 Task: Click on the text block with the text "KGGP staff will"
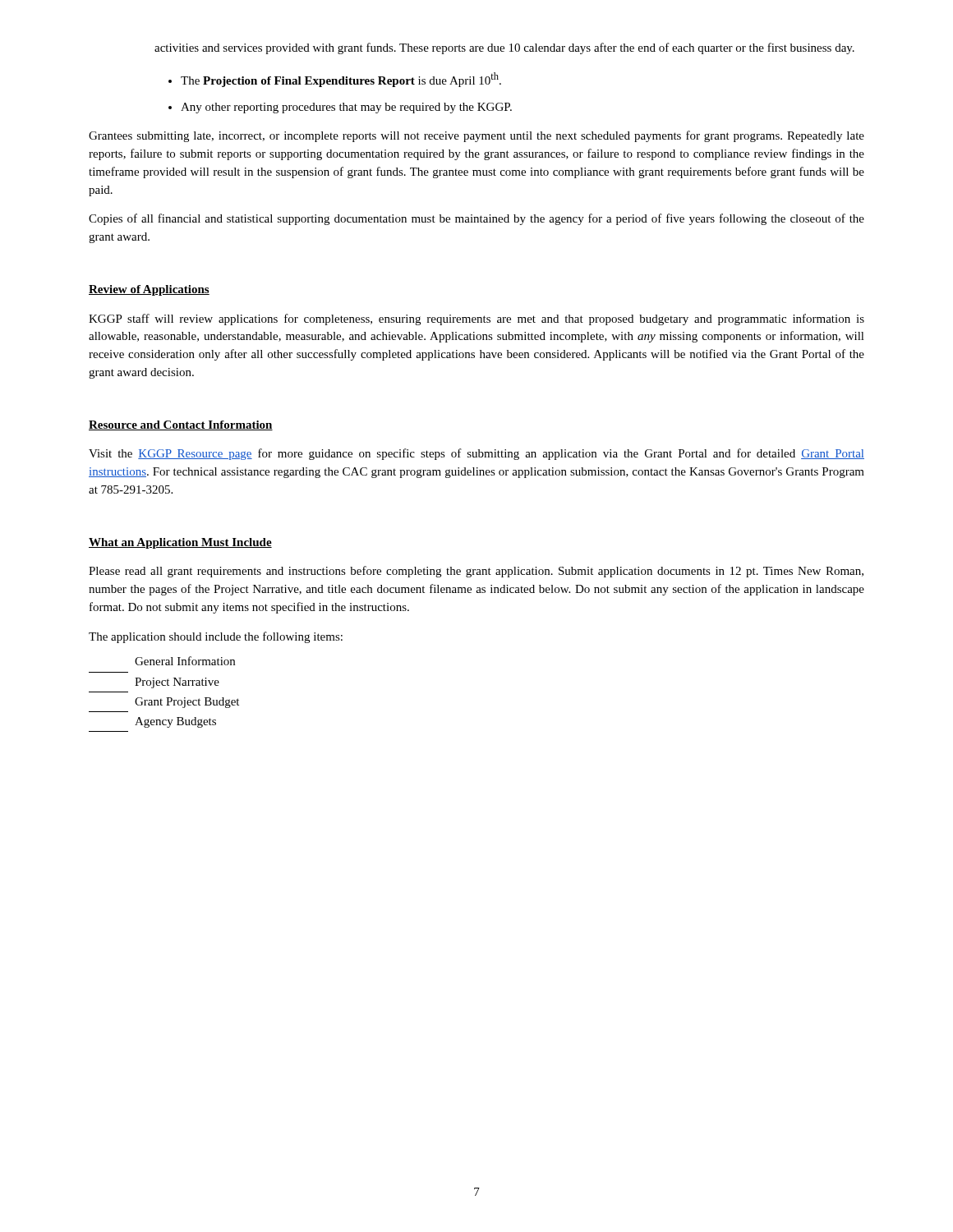pyautogui.click(x=476, y=346)
